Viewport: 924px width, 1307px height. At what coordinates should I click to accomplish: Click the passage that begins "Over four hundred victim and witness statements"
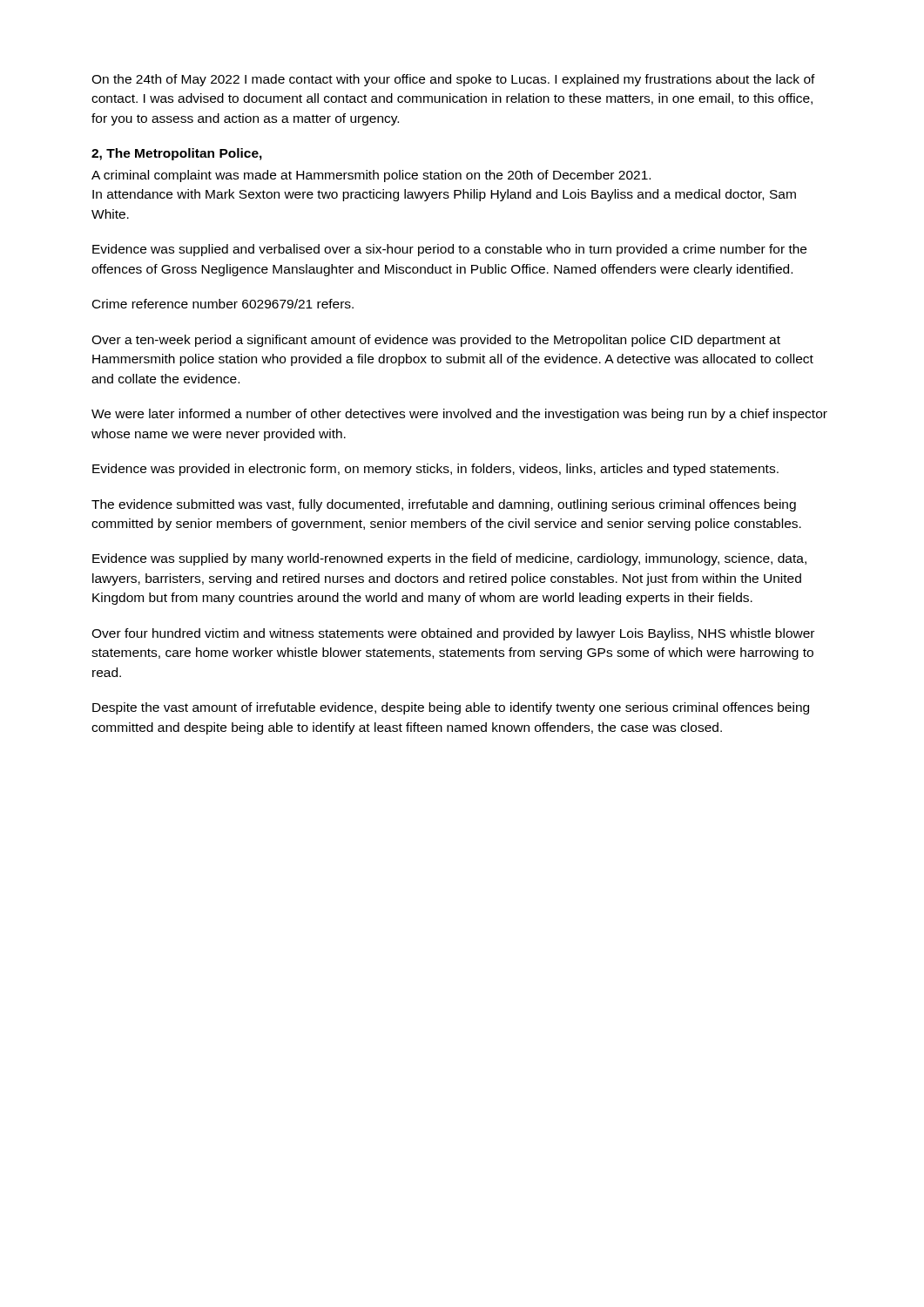[453, 653]
